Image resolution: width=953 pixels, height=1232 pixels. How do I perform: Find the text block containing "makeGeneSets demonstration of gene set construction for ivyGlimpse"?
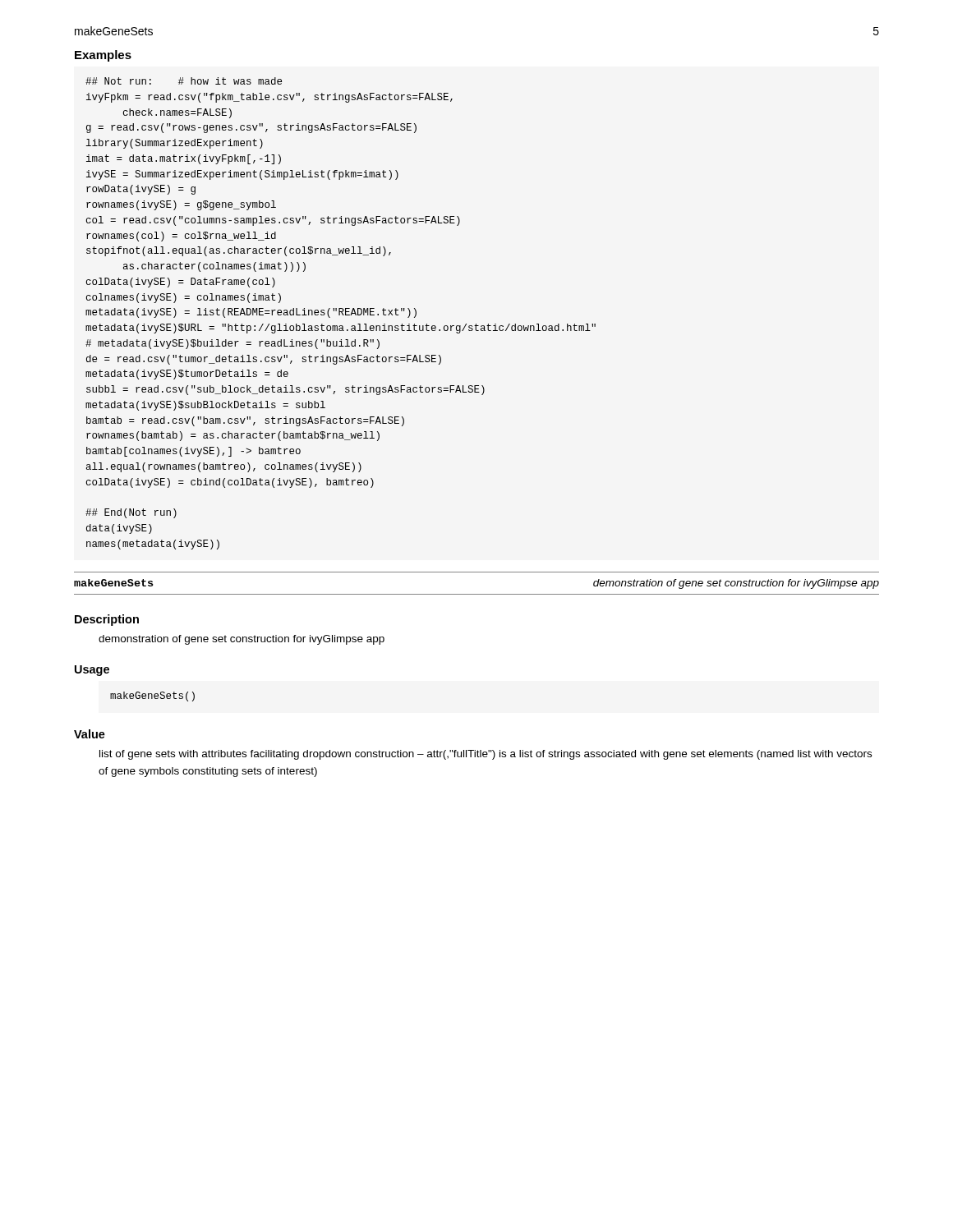tap(476, 583)
